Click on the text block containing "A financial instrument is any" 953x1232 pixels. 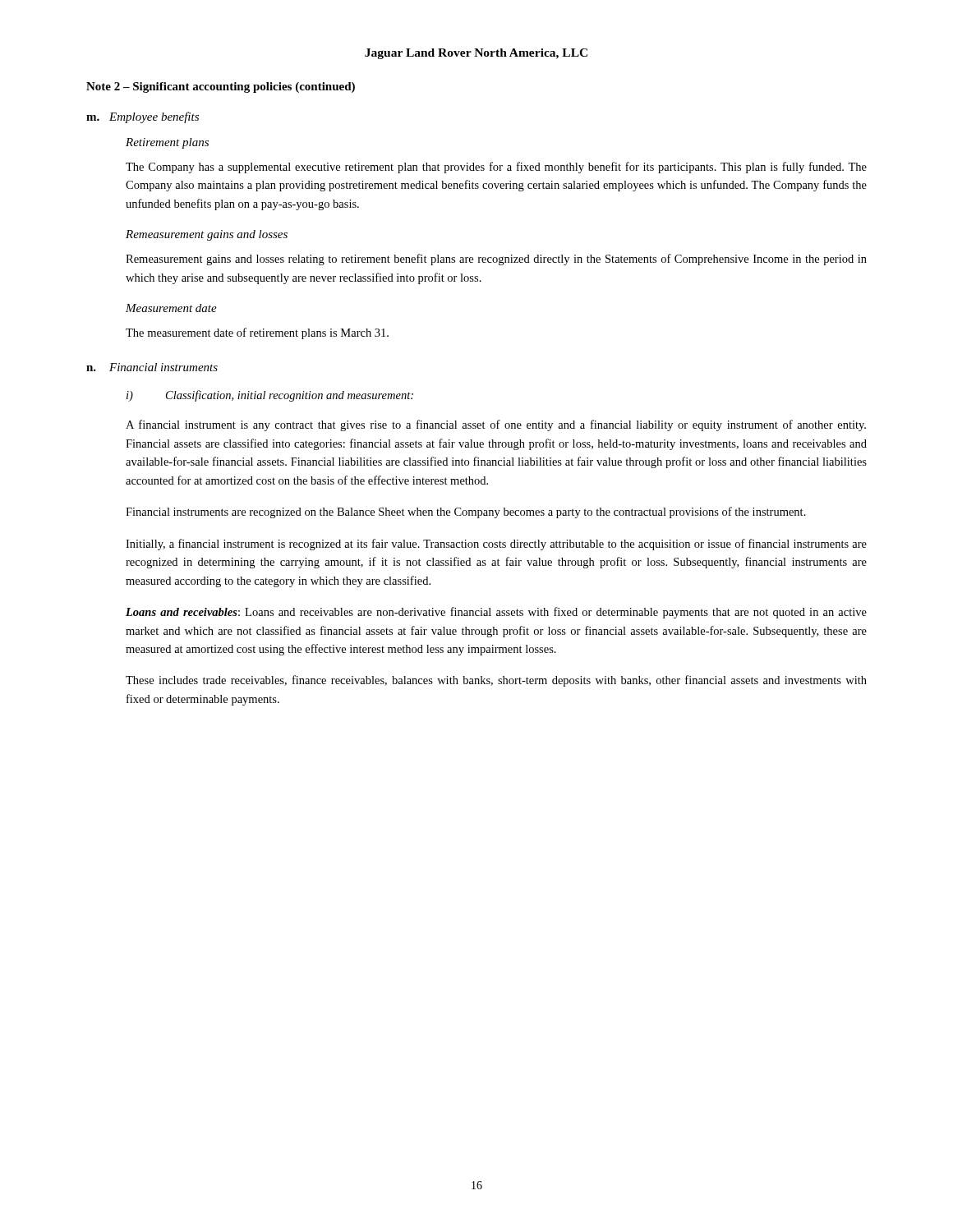coord(496,453)
